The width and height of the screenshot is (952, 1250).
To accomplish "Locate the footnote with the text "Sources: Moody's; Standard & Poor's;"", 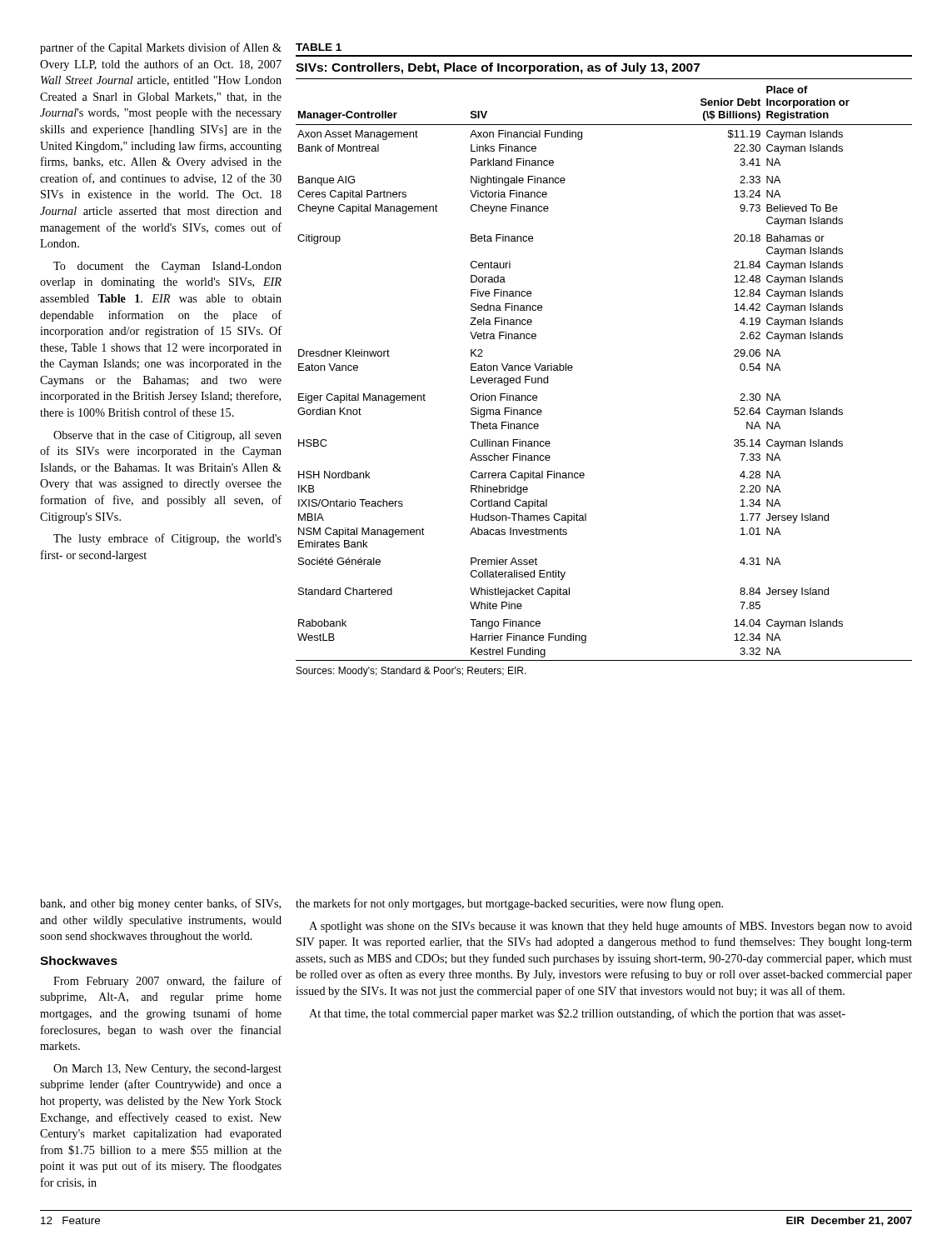I will tap(411, 671).
